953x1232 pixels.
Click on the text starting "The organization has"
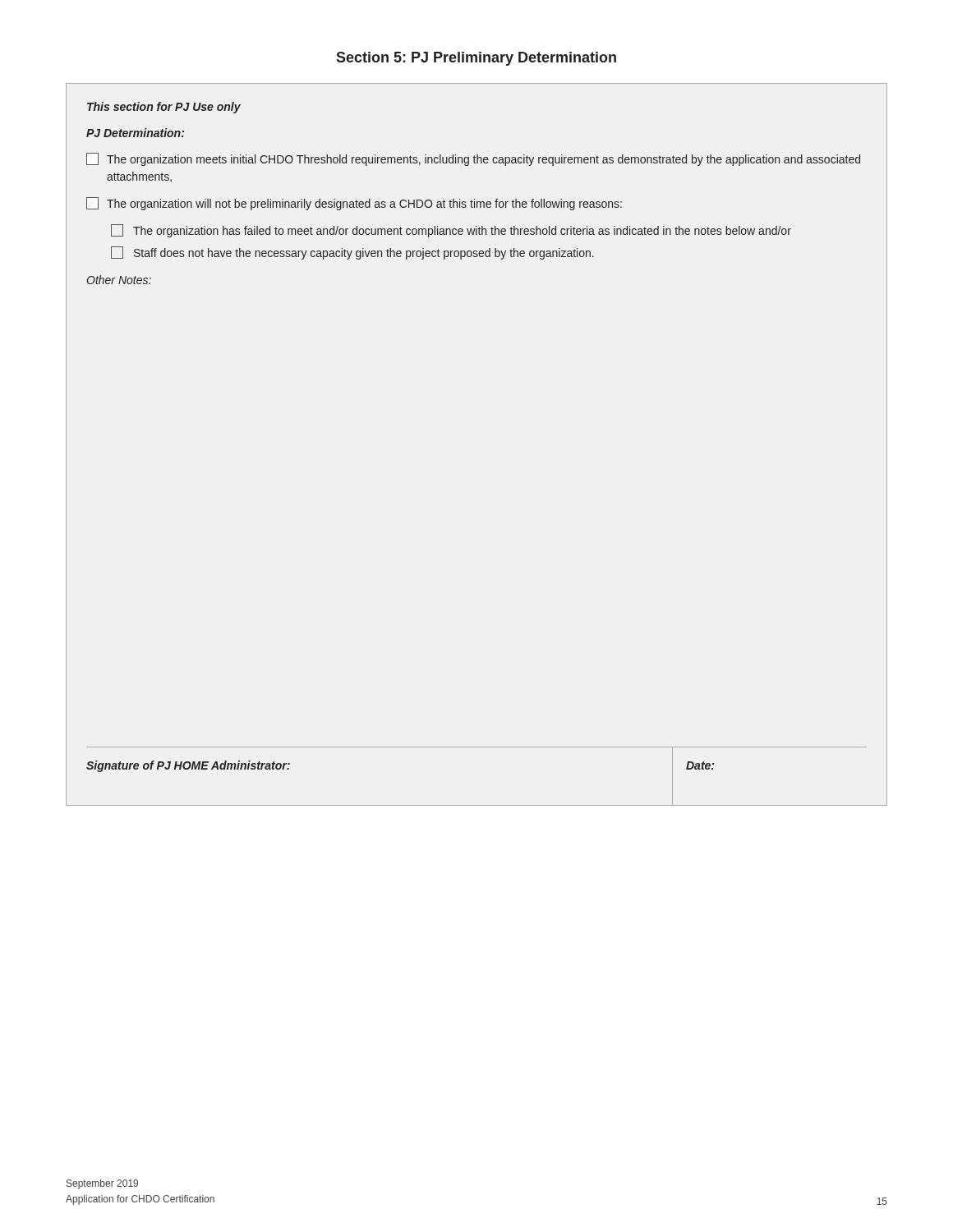click(451, 231)
